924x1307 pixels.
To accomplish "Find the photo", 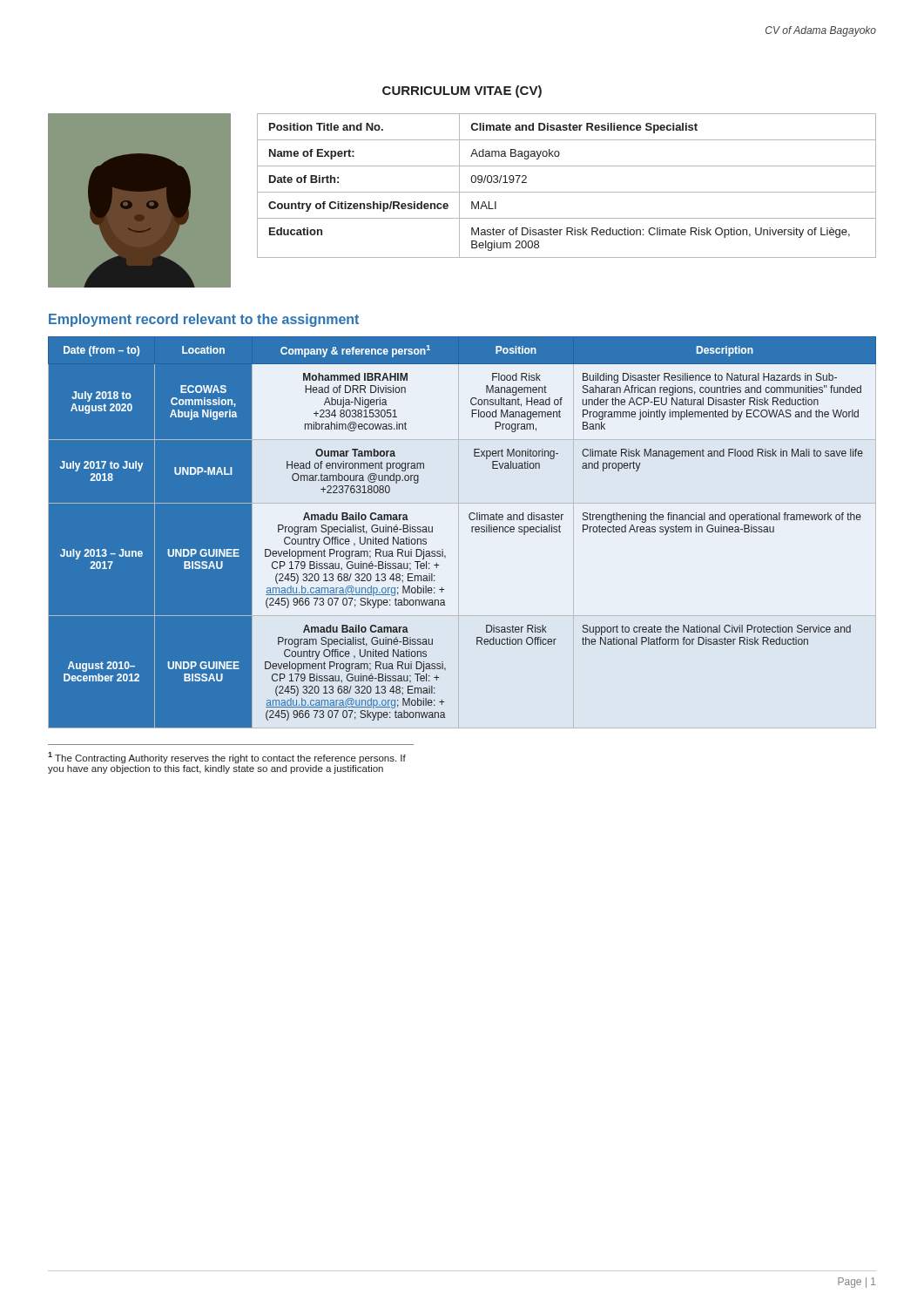I will pos(139,200).
